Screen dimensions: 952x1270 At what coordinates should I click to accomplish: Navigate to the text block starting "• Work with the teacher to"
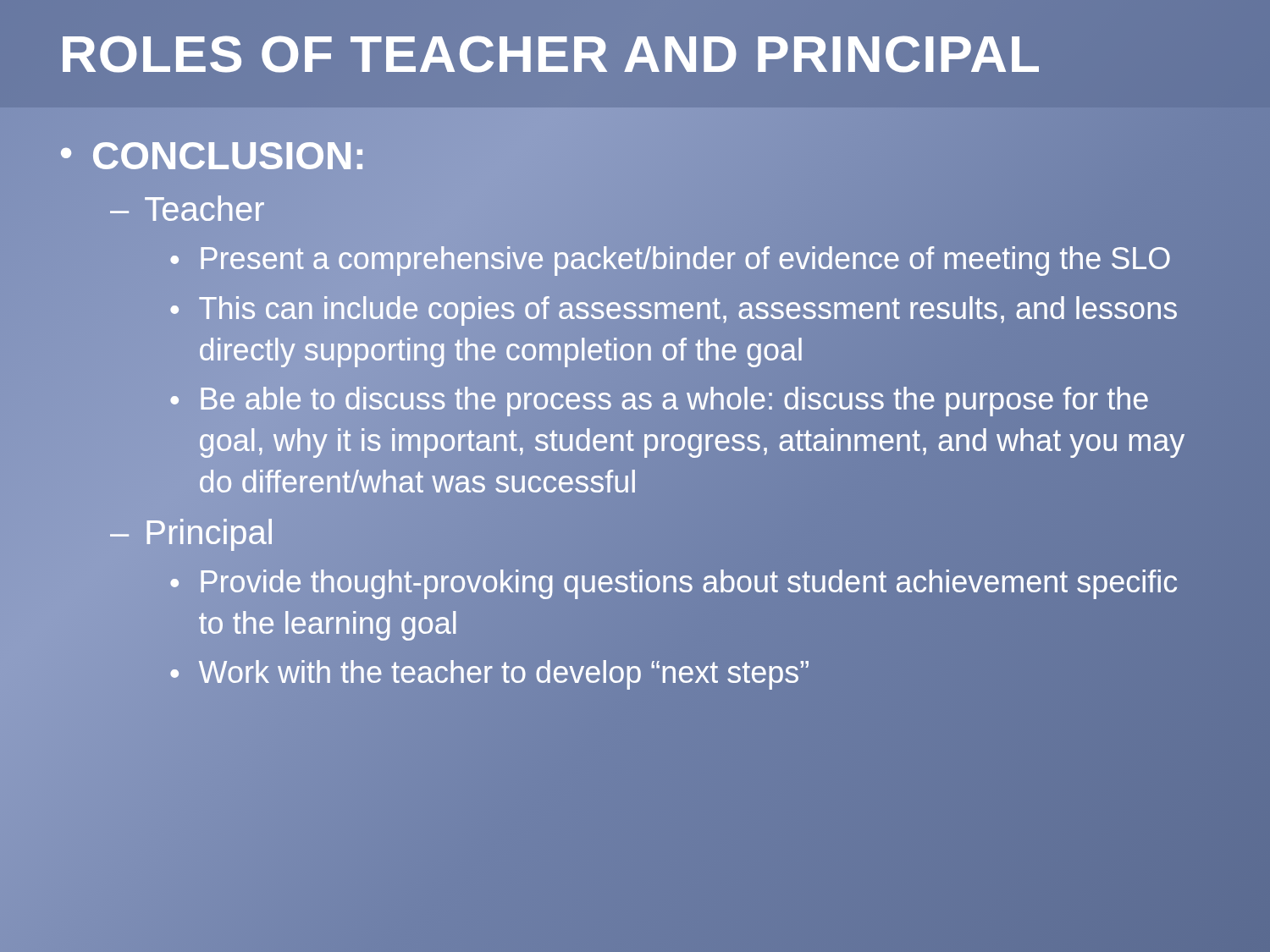(x=489, y=673)
